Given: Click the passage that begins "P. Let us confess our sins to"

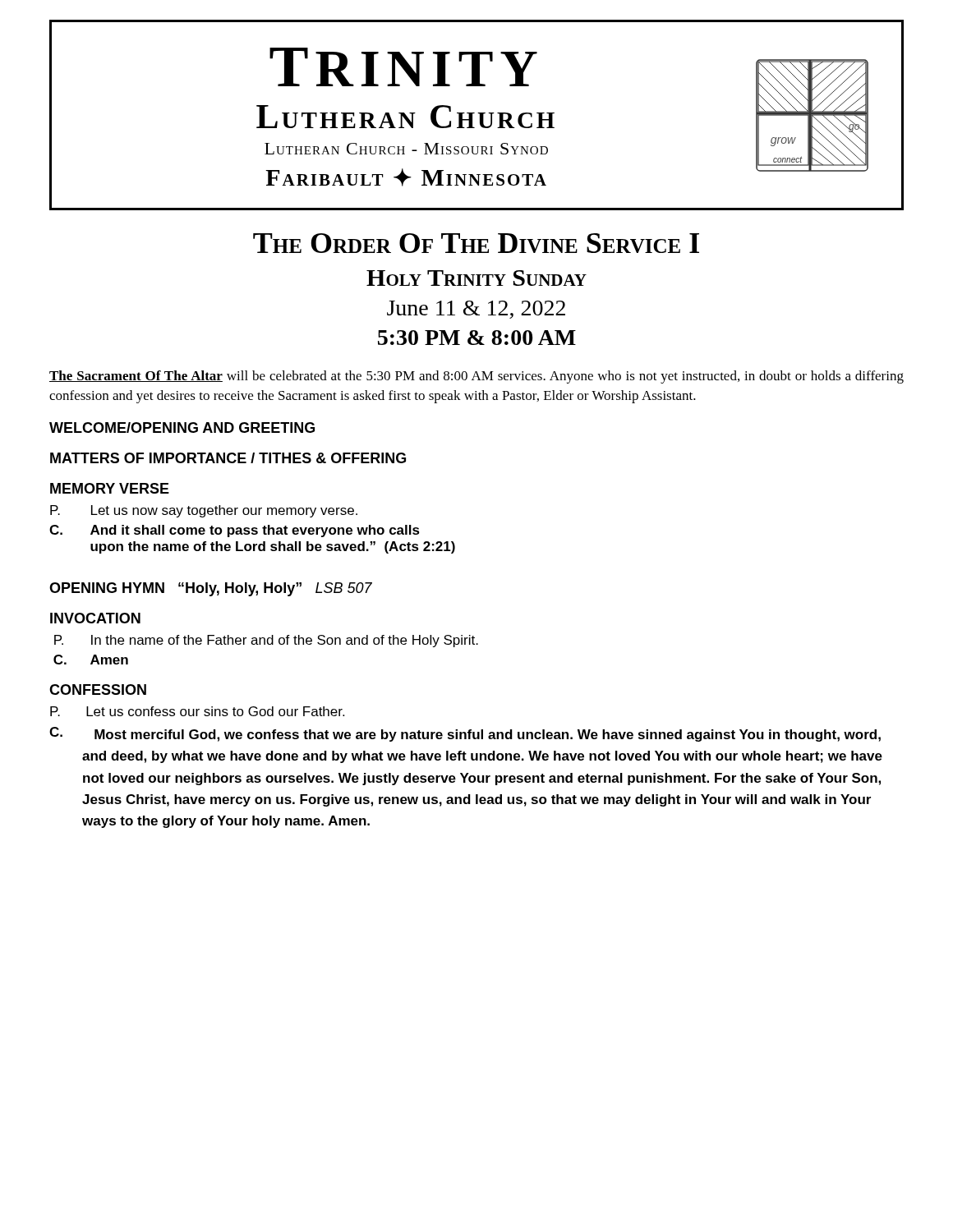Looking at the screenshot, I should coord(197,712).
